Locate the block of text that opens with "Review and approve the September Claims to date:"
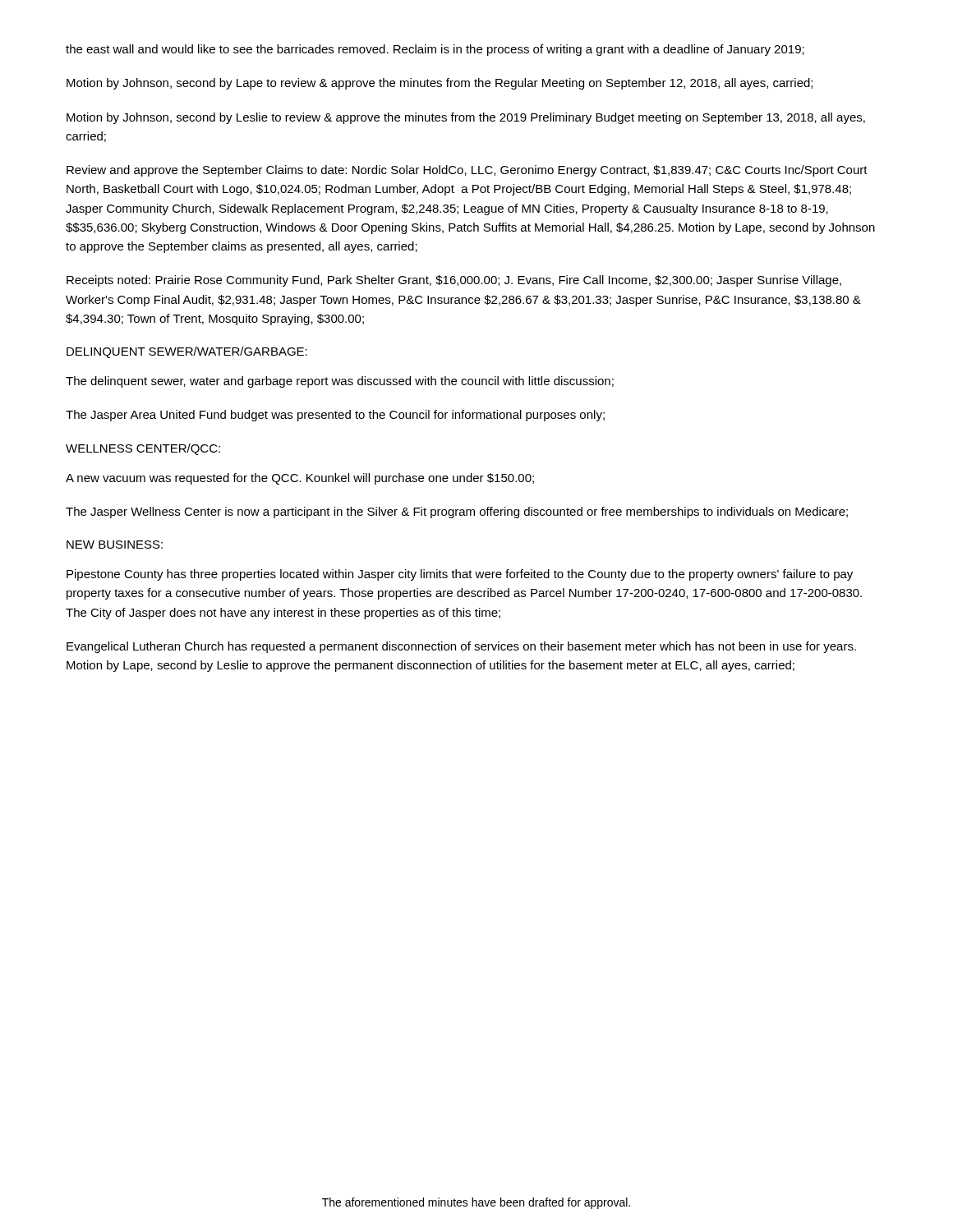This screenshot has width=953, height=1232. (x=470, y=208)
